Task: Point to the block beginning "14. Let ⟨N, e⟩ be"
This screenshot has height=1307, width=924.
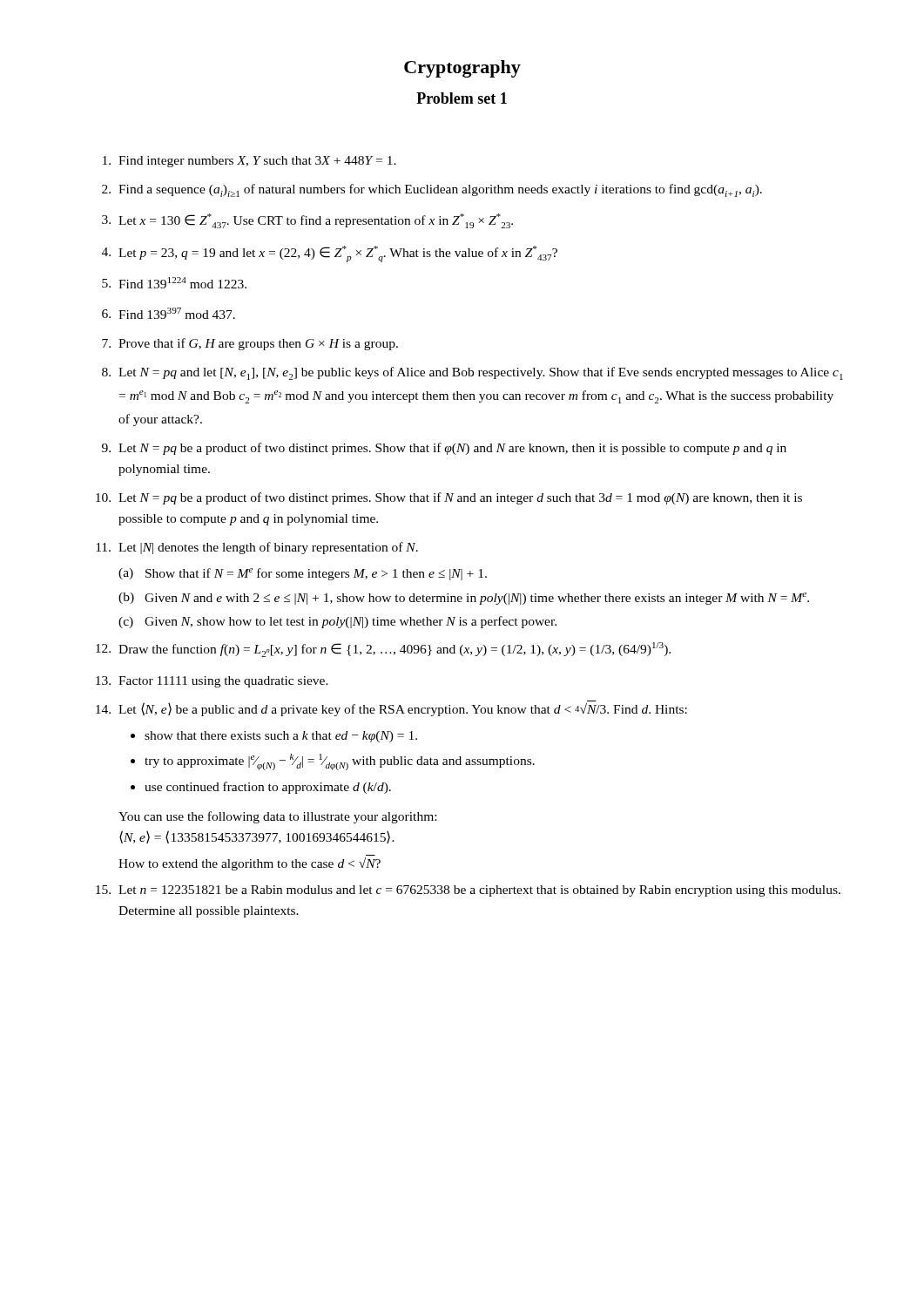Action: (391, 708)
